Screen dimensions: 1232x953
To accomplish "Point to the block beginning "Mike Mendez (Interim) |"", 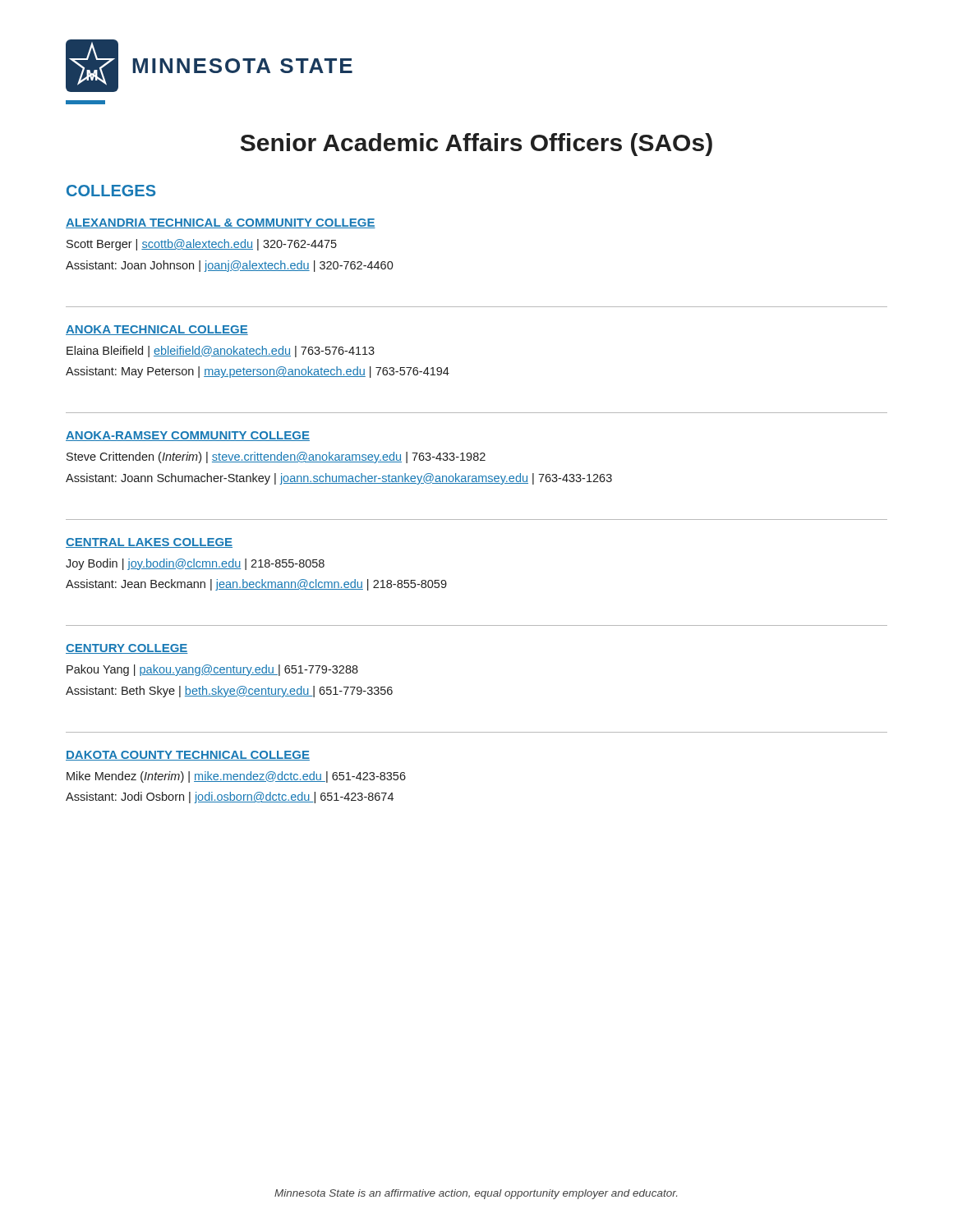I will (x=236, y=777).
